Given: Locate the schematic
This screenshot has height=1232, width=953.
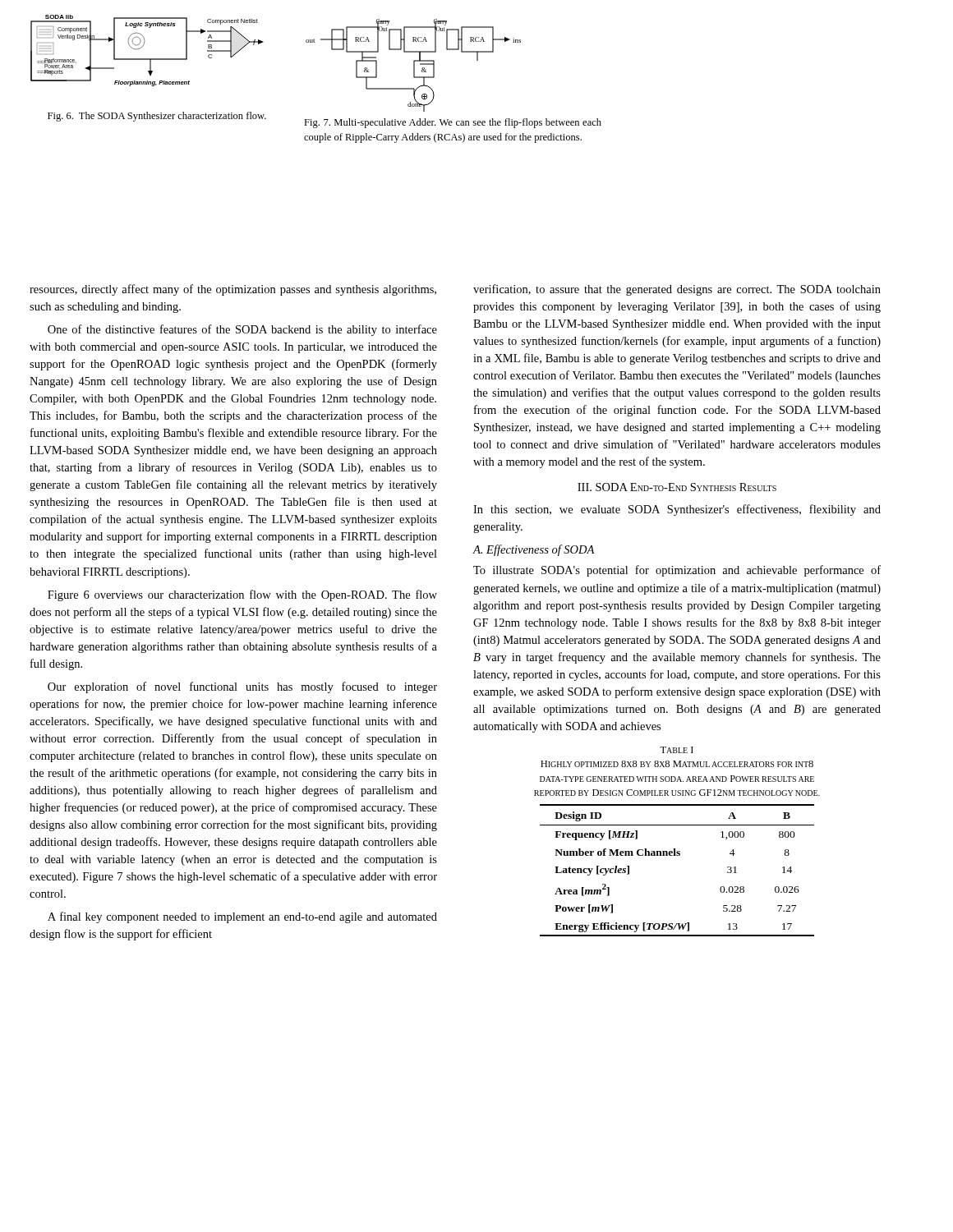Looking at the screenshot, I should coord(464,80).
